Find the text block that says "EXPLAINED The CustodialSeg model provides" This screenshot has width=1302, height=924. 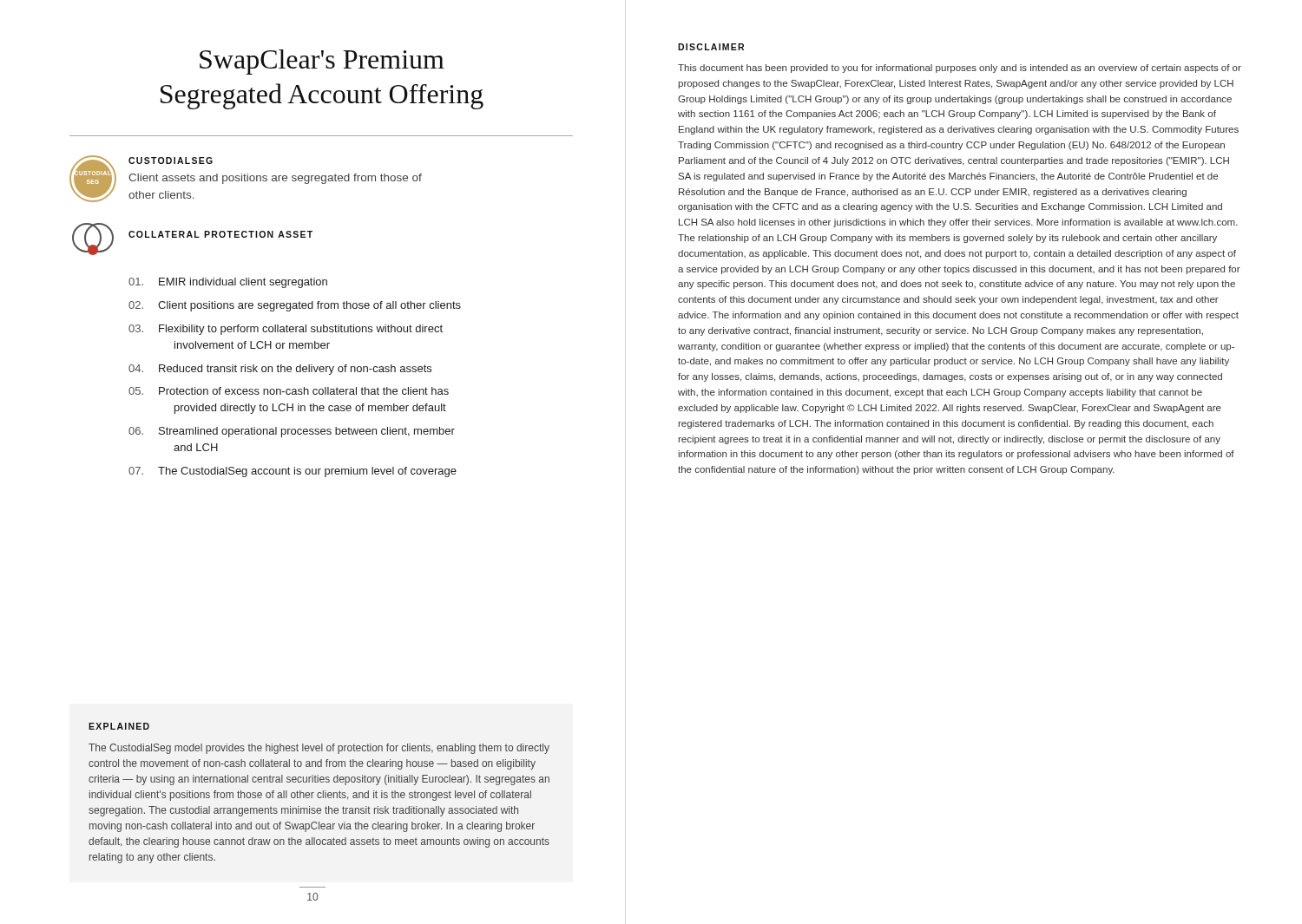click(321, 793)
